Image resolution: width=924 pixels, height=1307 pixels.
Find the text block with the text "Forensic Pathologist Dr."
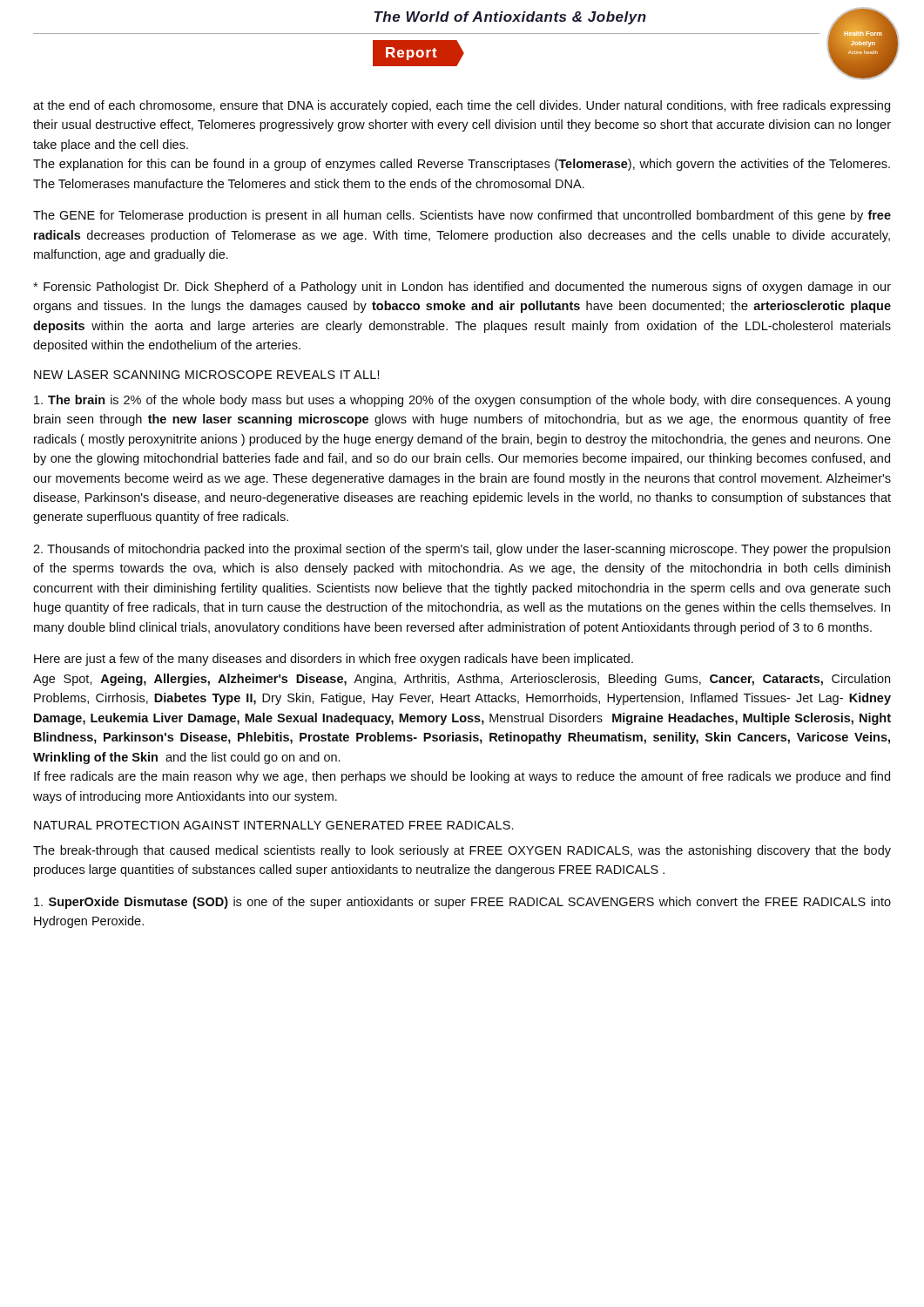click(462, 316)
